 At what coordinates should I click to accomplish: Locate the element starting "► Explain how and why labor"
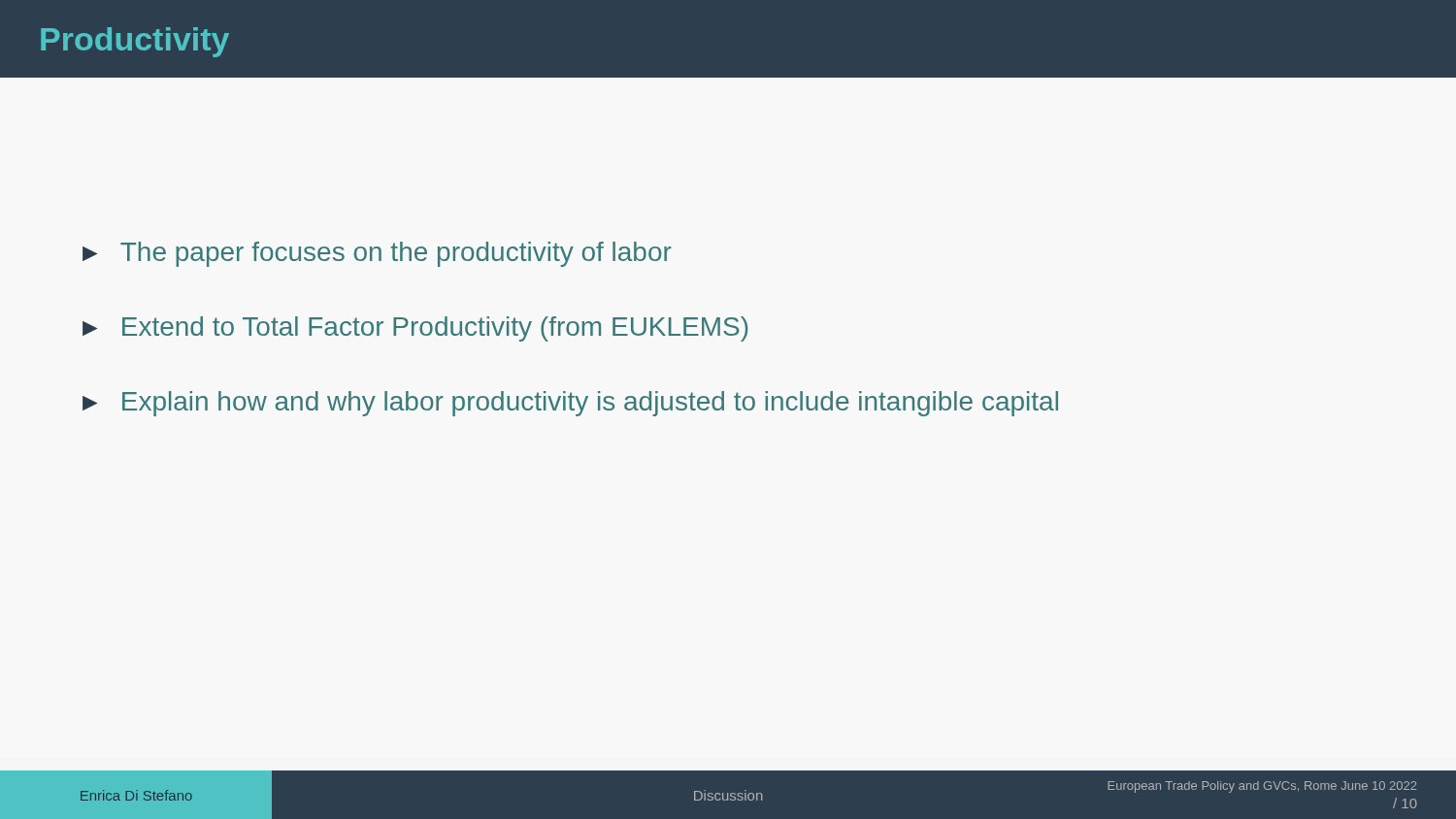pos(569,402)
